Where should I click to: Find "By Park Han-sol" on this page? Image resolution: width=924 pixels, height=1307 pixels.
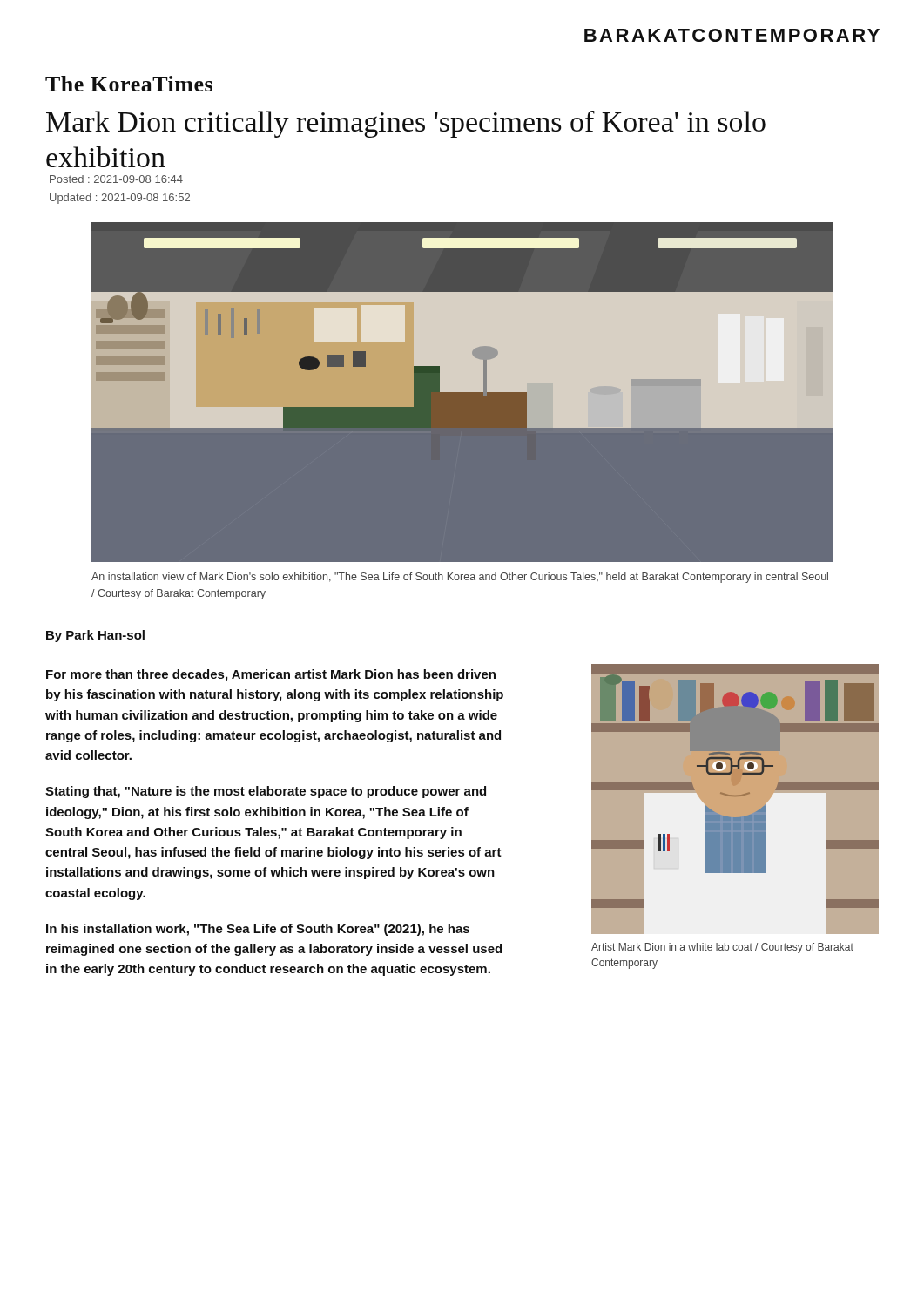tap(95, 635)
